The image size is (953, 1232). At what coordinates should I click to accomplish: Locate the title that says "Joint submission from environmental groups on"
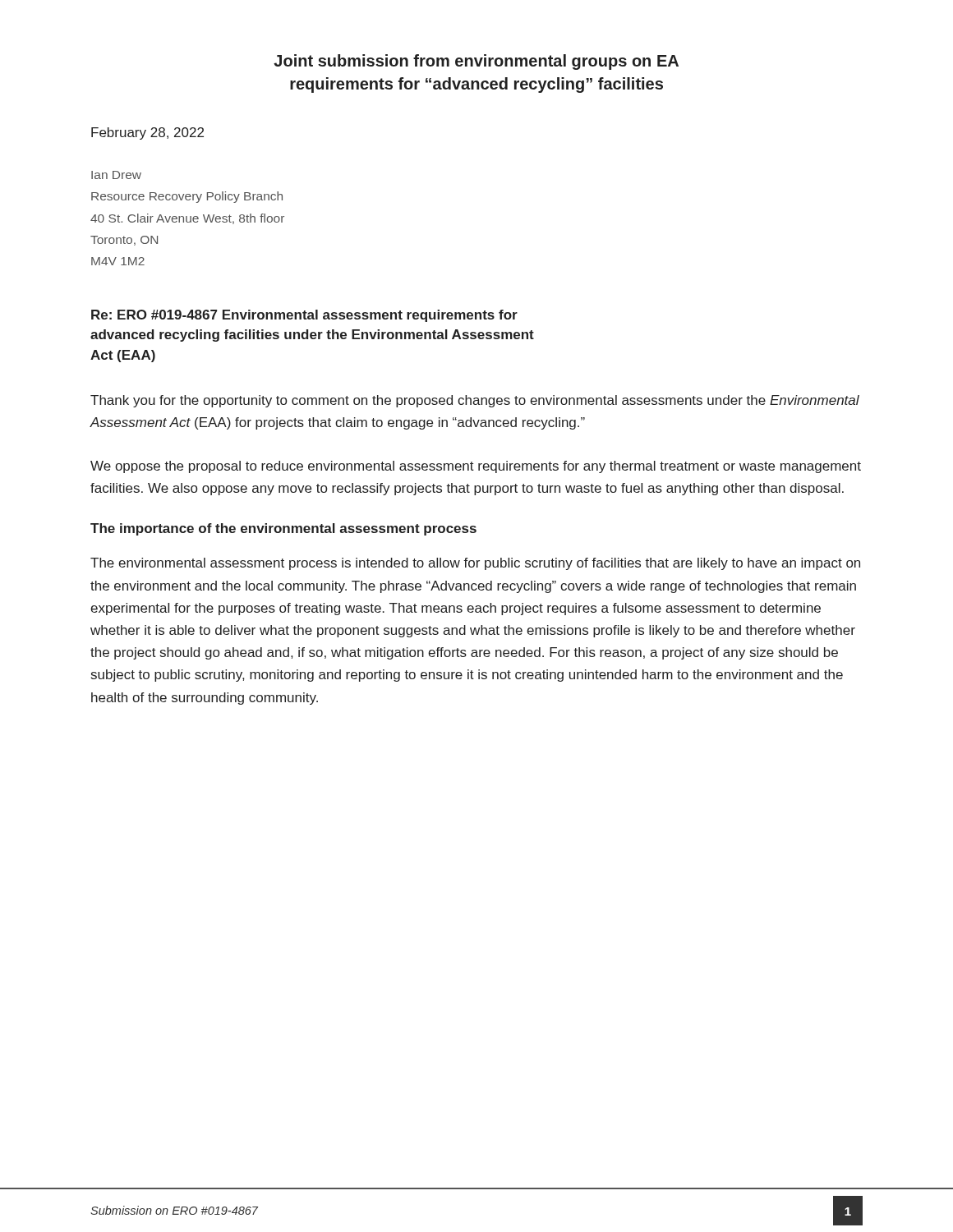pos(476,72)
